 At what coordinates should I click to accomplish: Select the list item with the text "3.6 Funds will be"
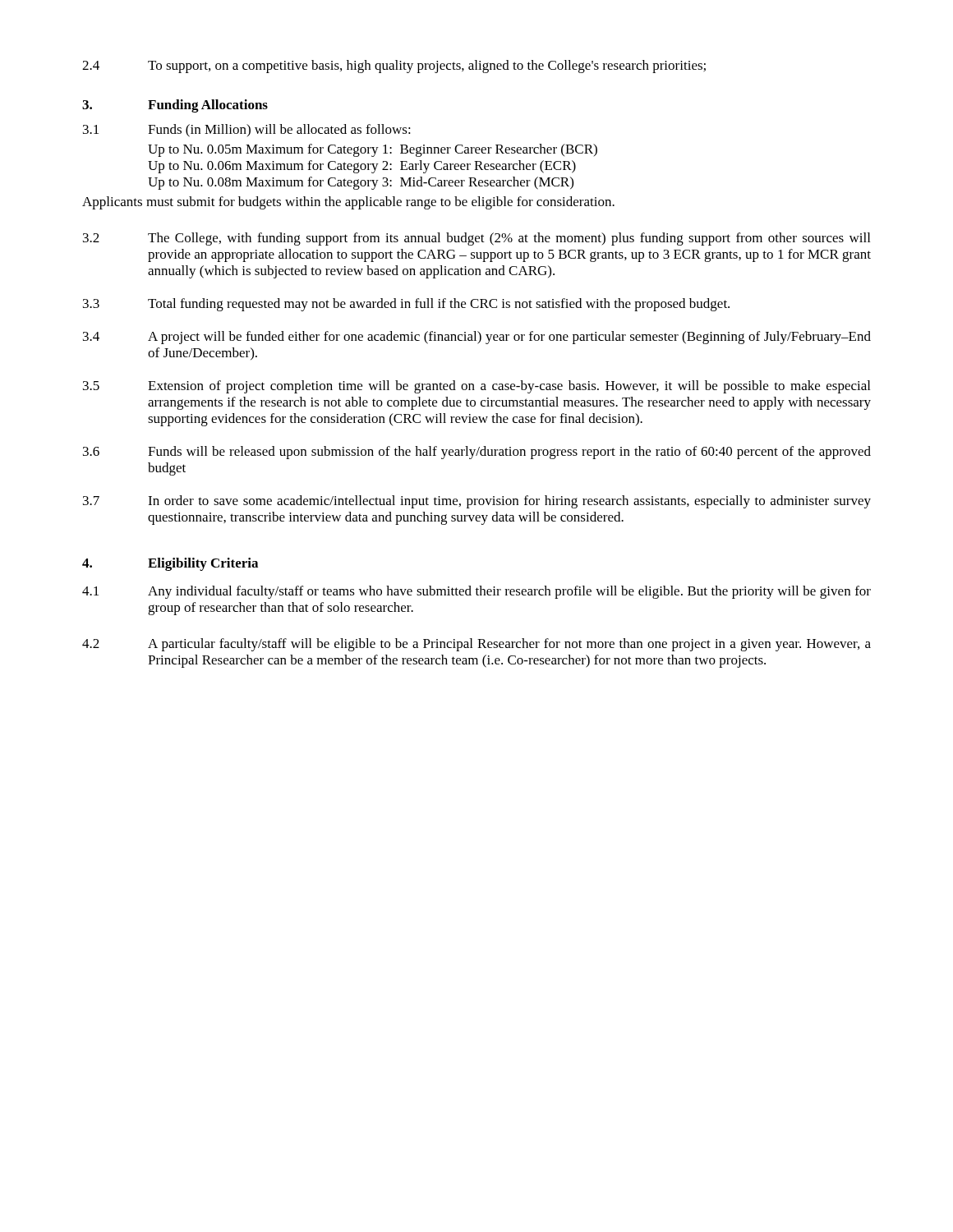point(476,460)
